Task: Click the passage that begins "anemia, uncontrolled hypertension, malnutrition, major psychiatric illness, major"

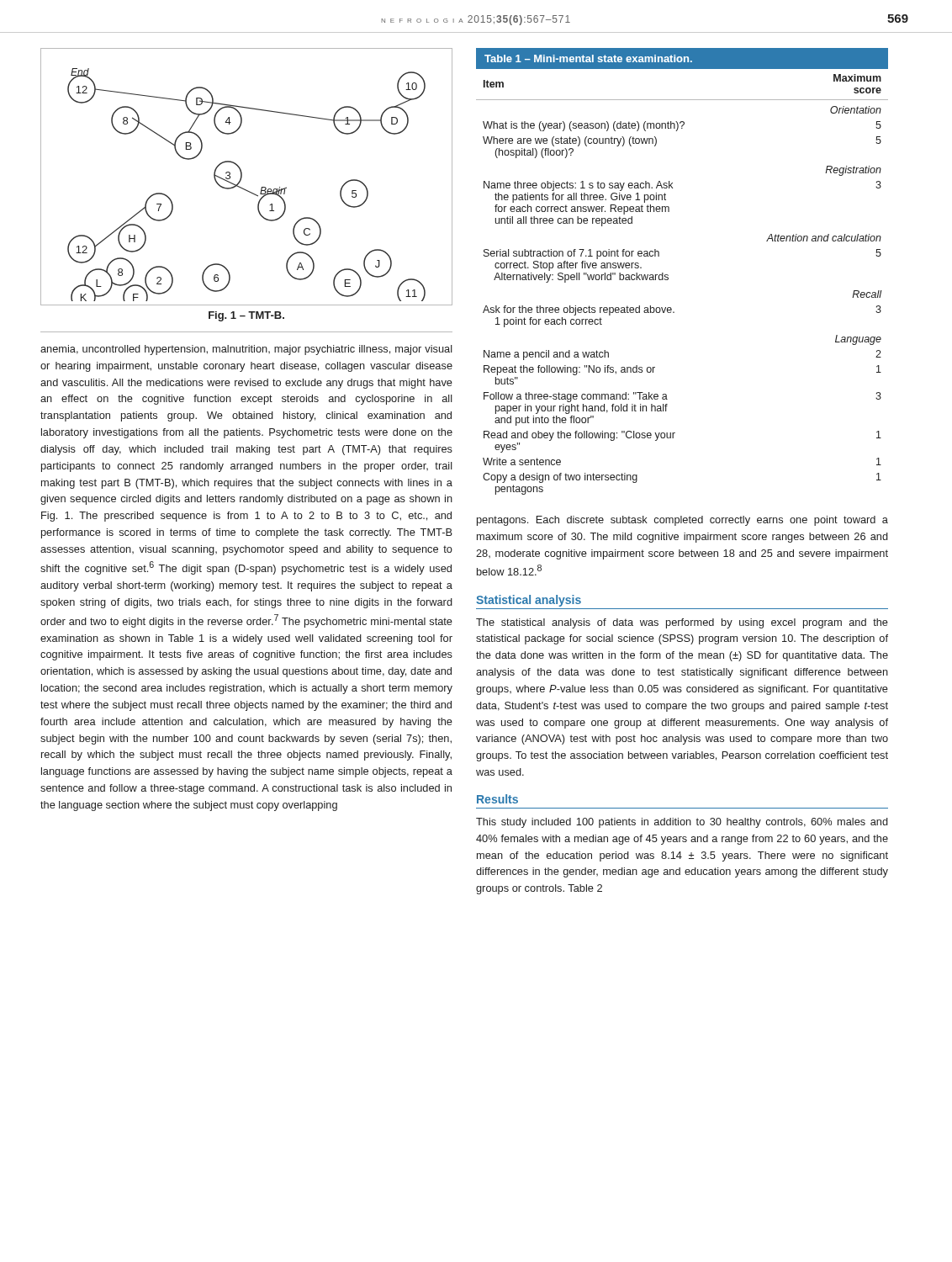Action: point(246,577)
